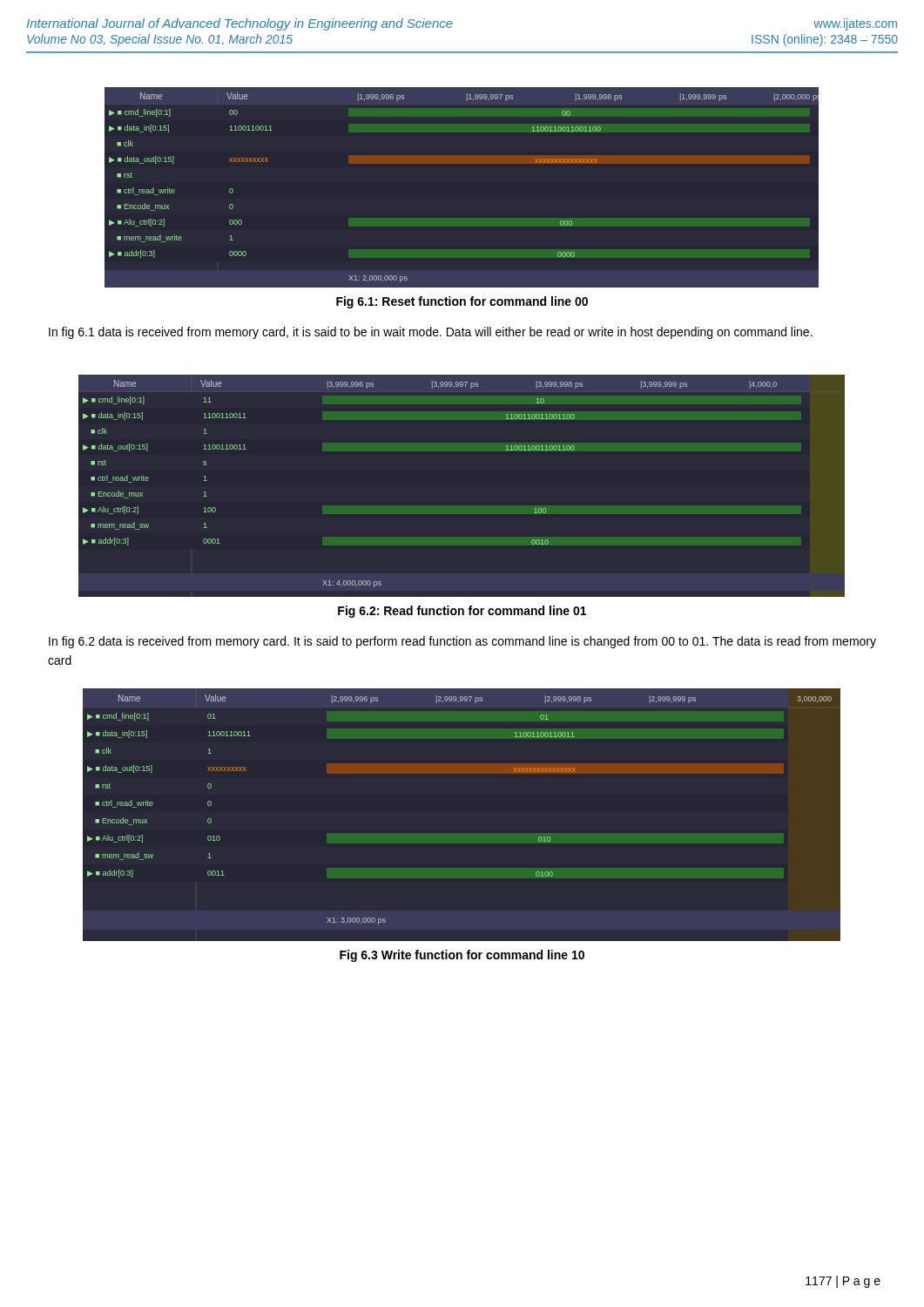Click on the text block that says "In fig 6.1"
924x1307 pixels.
coord(430,332)
